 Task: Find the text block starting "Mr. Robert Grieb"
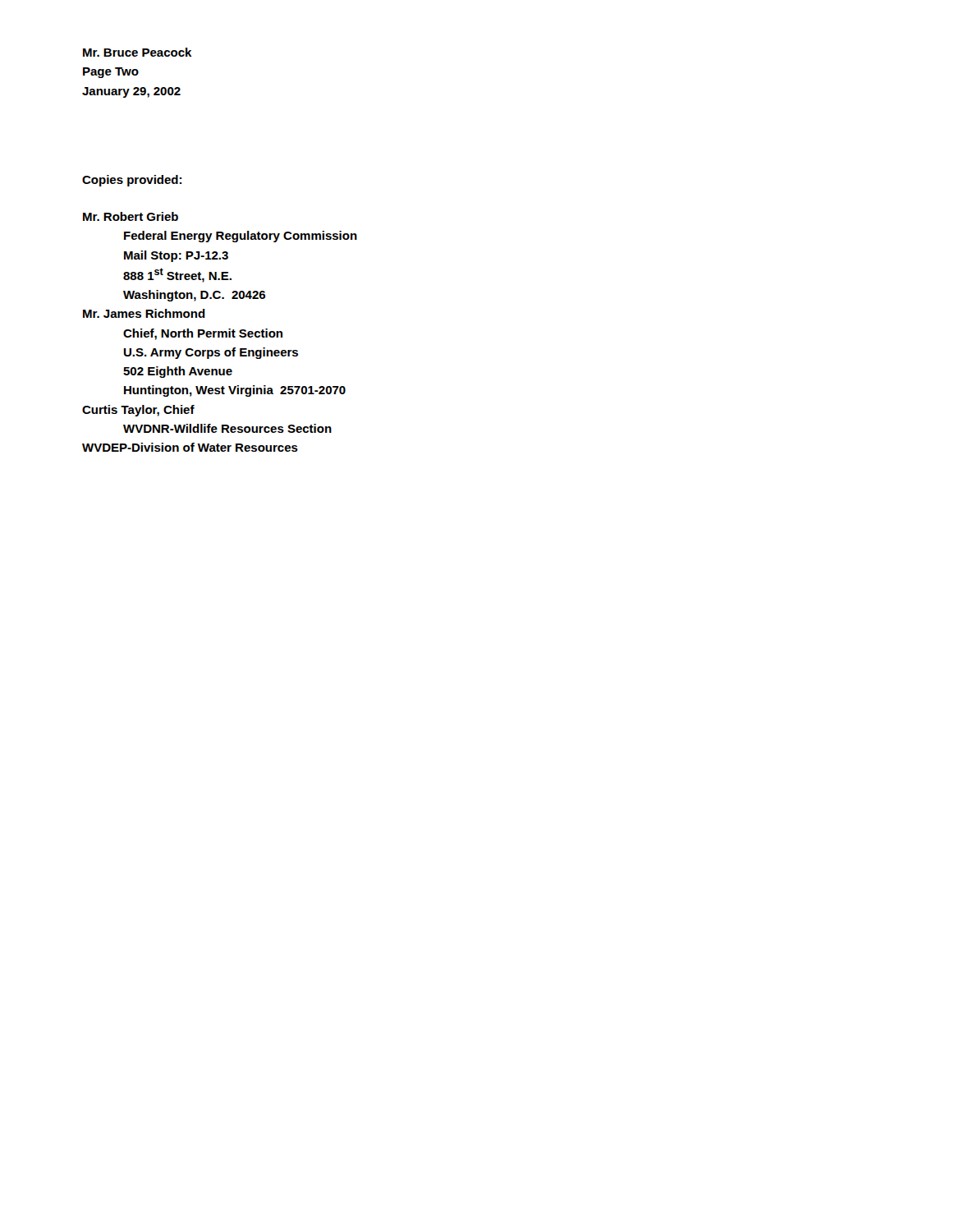click(220, 332)
